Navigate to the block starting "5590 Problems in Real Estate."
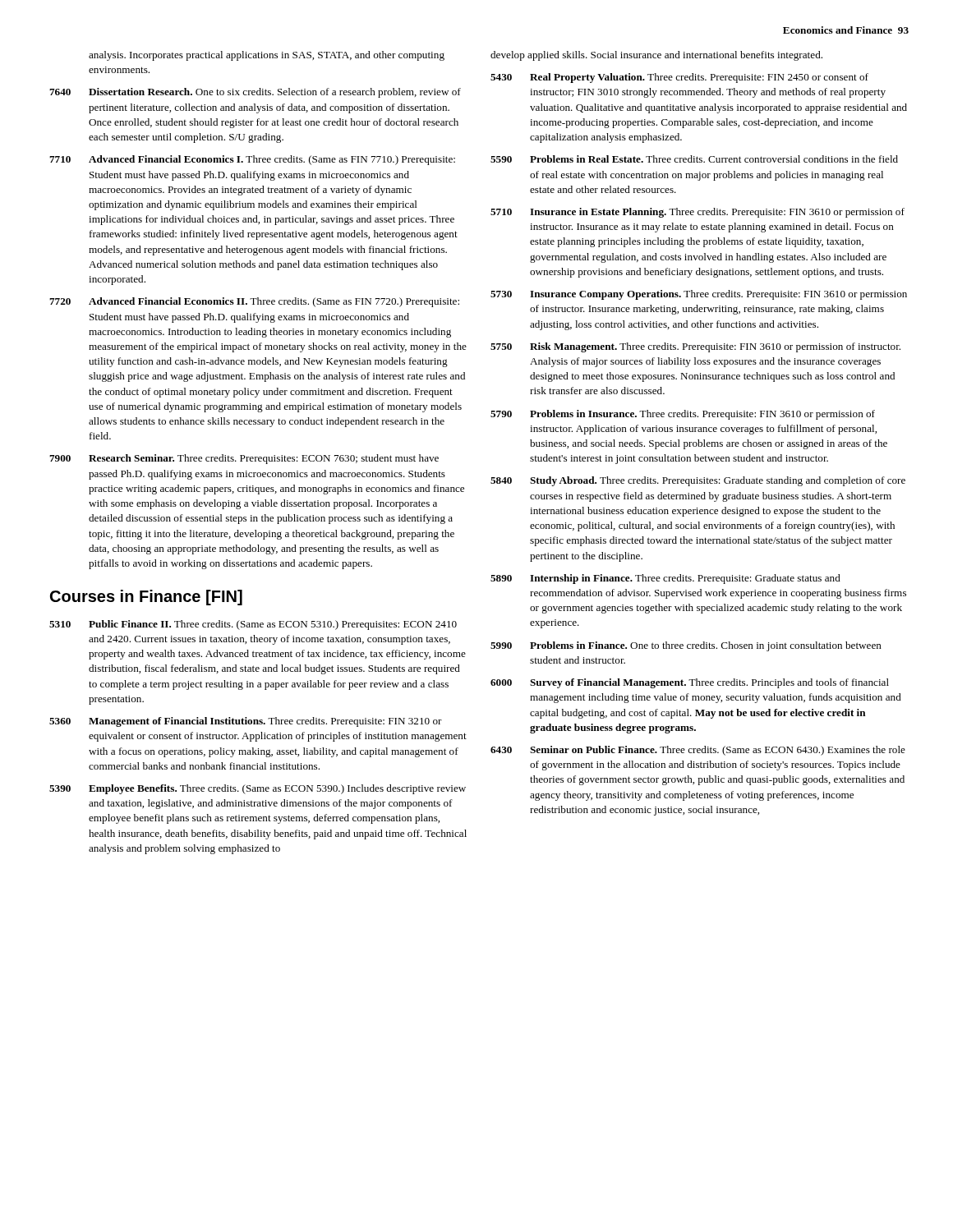Image resolution: width=953 pixels, height=1232 pixels. [x=700, y=175]
